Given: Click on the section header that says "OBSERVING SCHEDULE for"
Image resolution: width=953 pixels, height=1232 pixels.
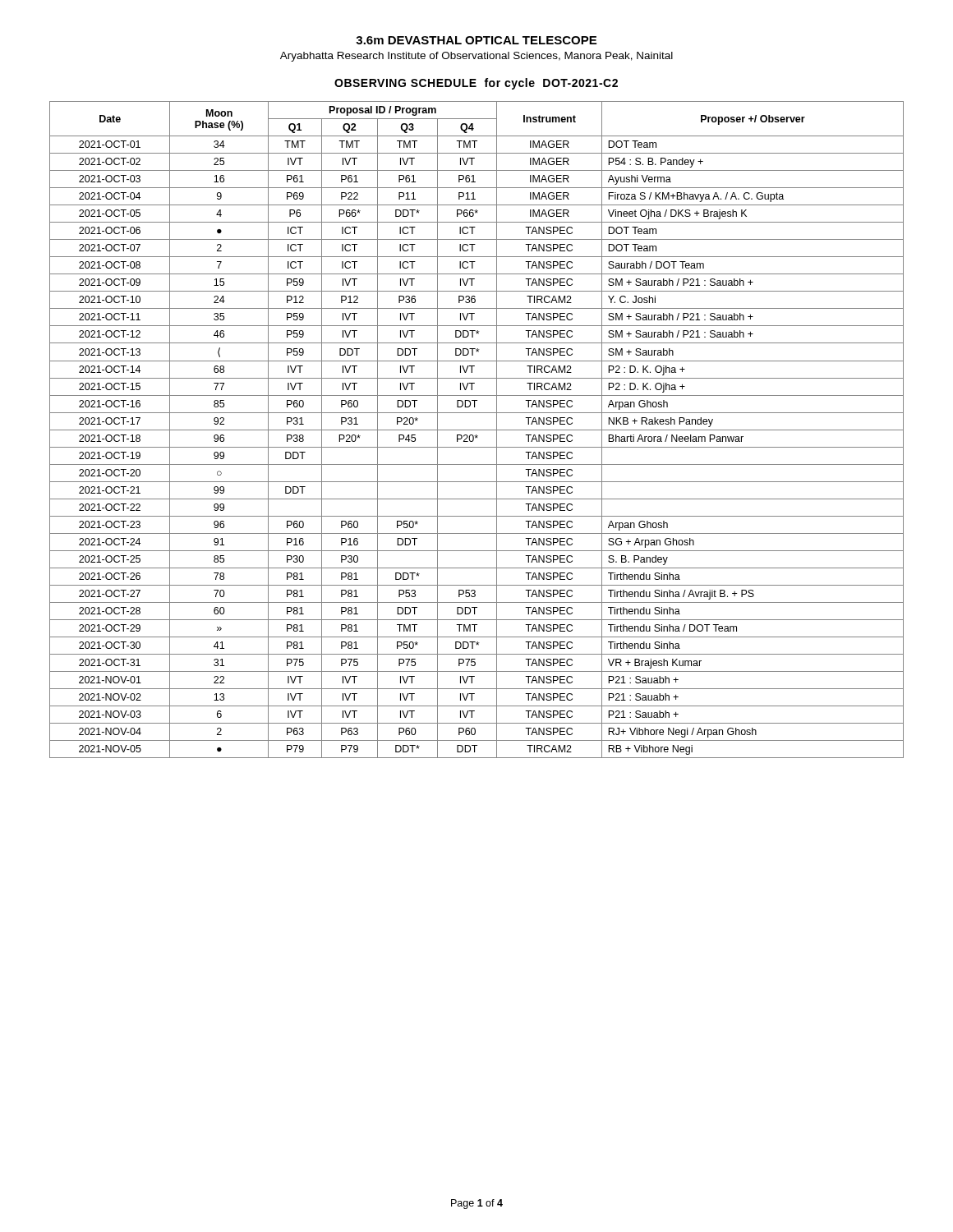Looking at the screenshot, I should pos(476,83).
